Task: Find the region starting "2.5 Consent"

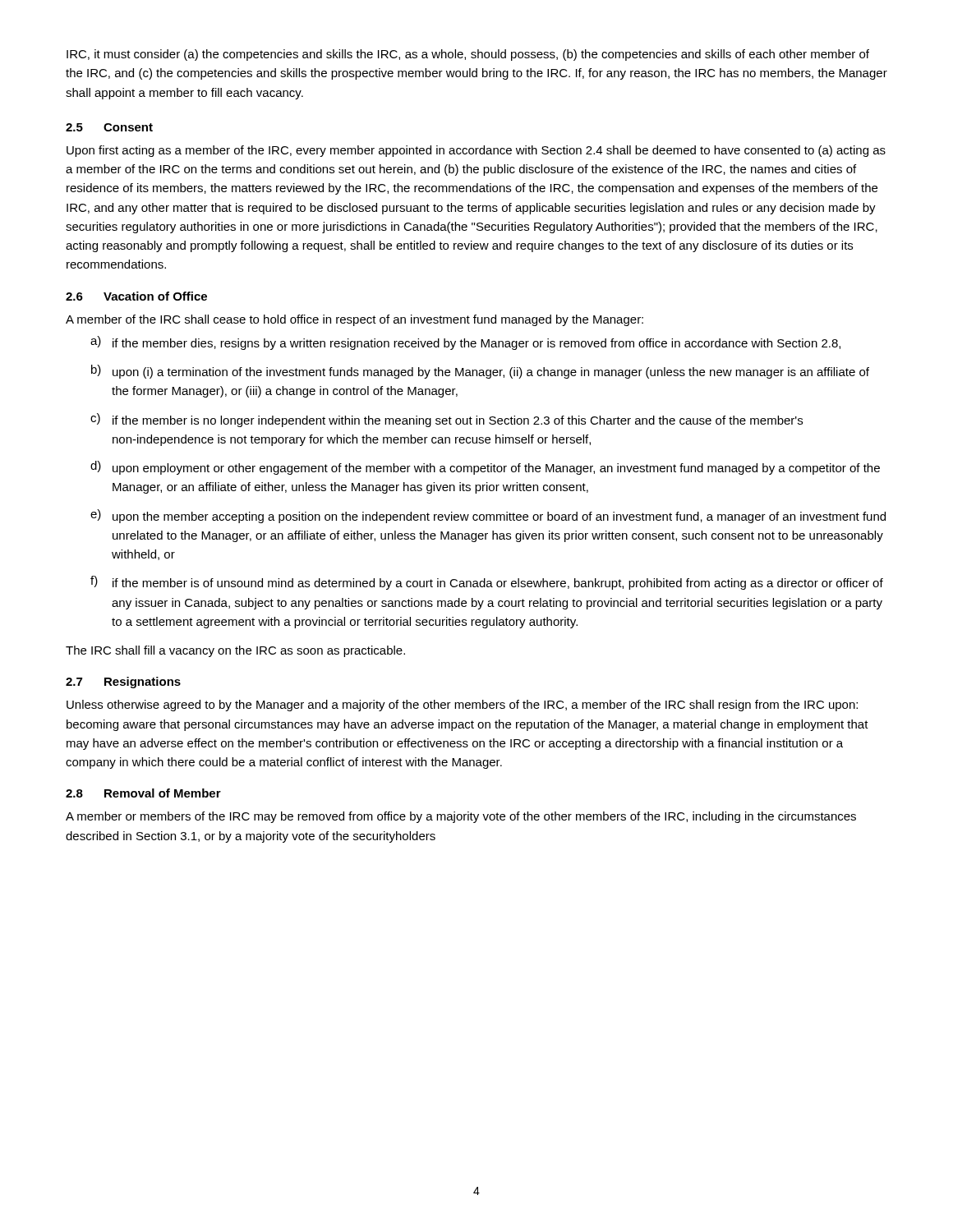Action: [x=109, y=127]
